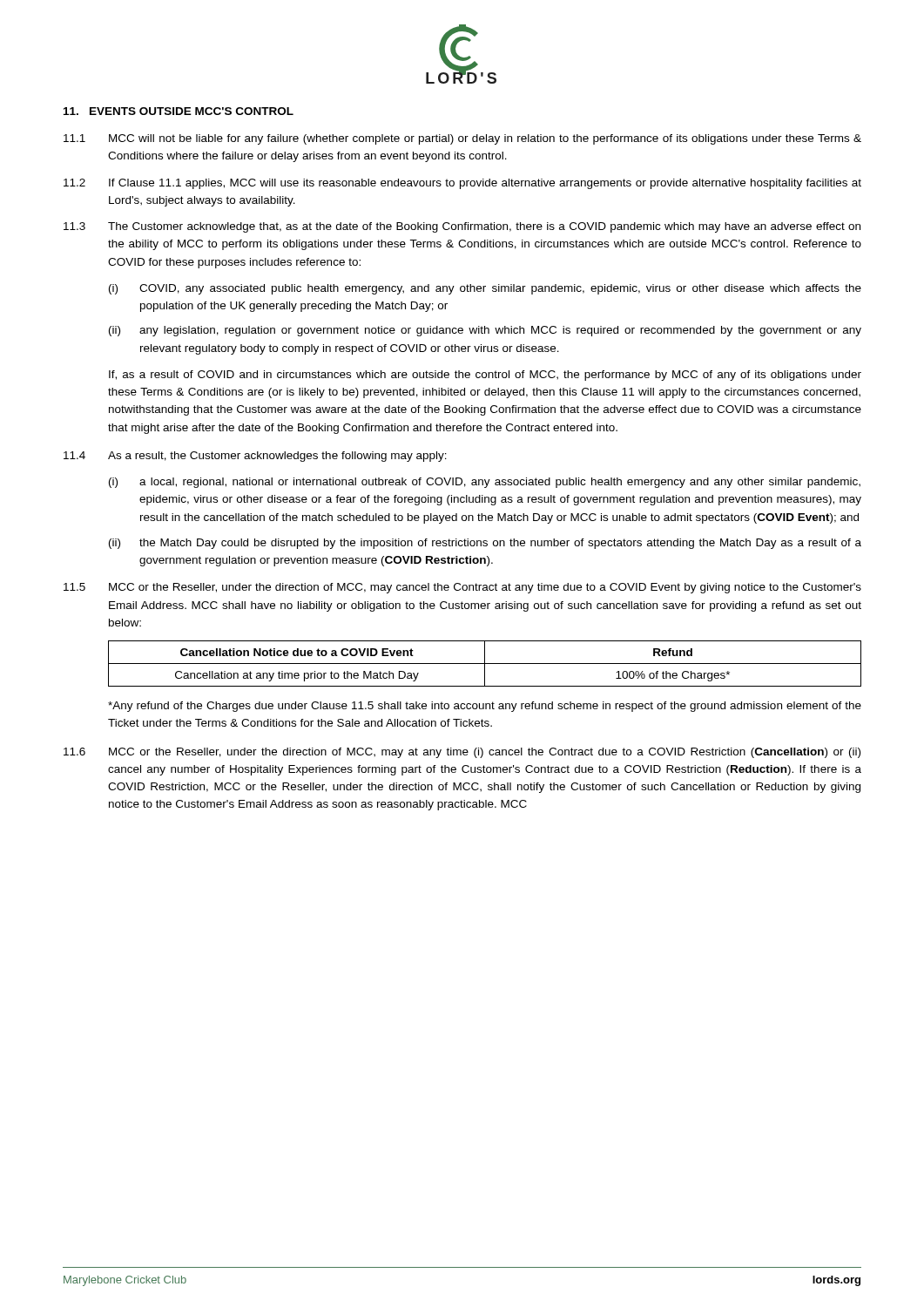Image resolution: width=924 pixels, height=1307 pixels.
Task: Locate the block of text that opens with "(ii) the Match Day could be"
Action: click(485, 552)
